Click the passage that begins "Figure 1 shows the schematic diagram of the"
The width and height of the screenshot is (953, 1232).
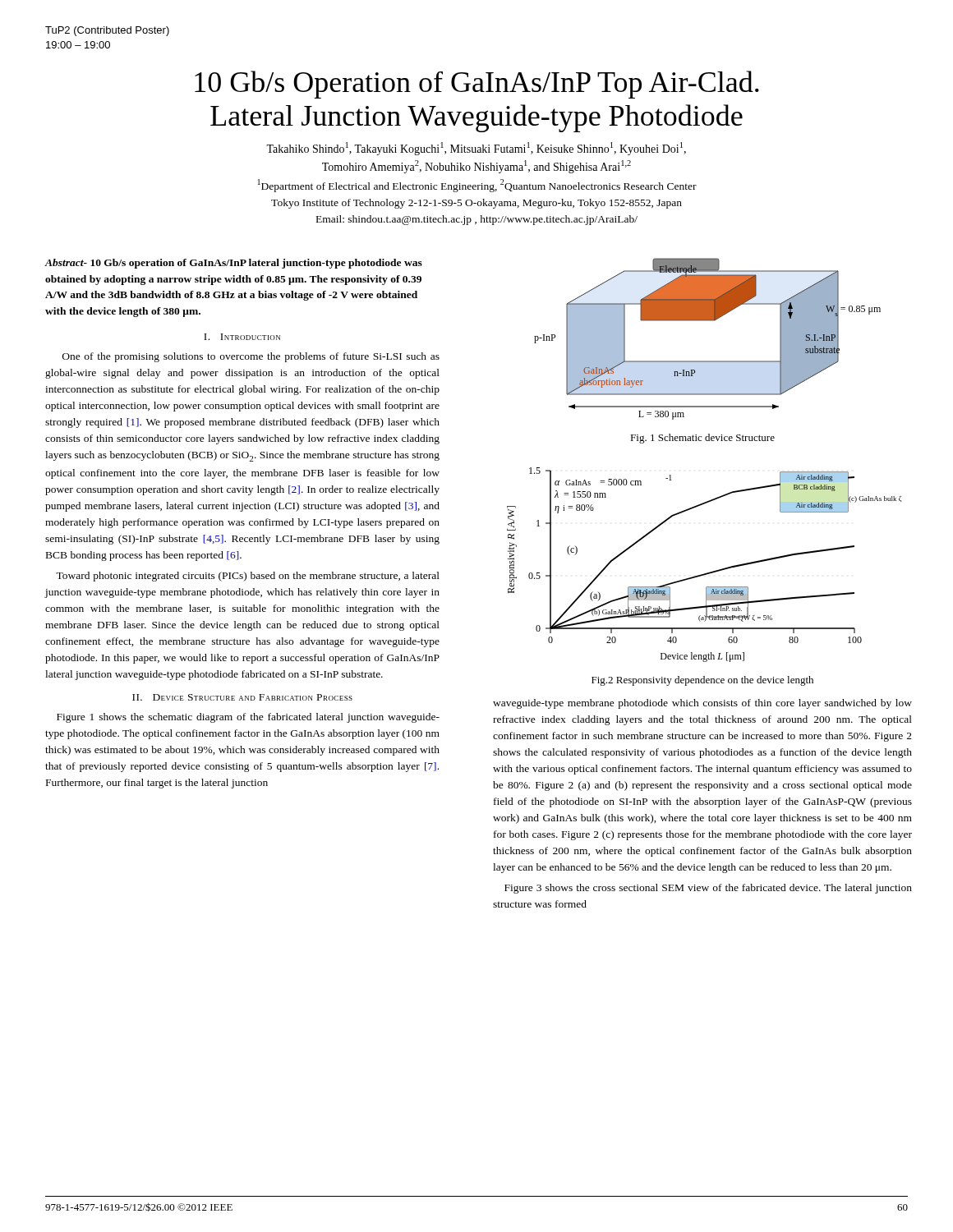(242, 750)
